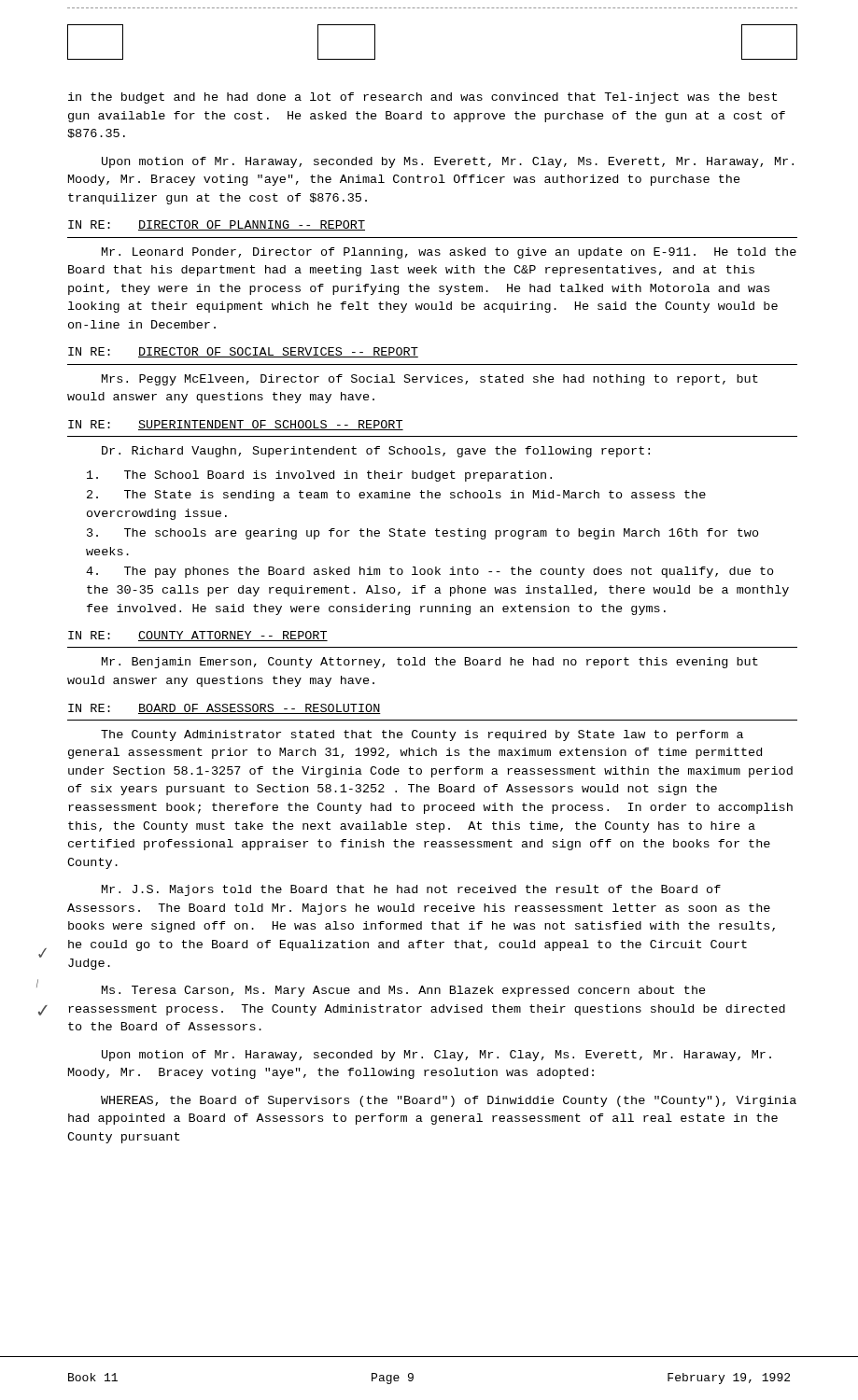Viewport: 858px width, 1400px height.
Task: Select the block starting "The School Board is involved in their budget"
Action: (x=320, y=475)
